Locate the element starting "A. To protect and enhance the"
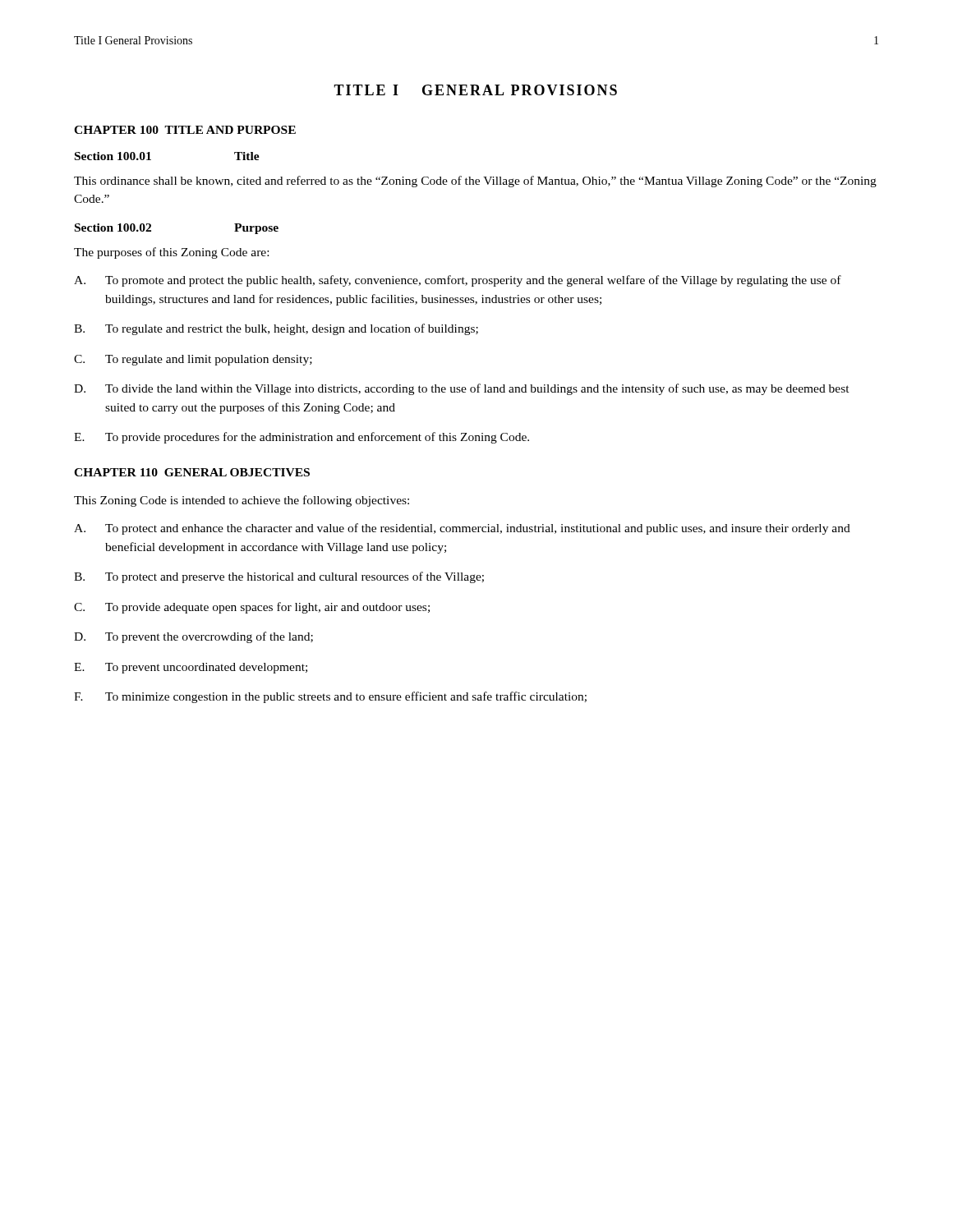This screenshot has width=953, height=1232. (x=476, y=538)
